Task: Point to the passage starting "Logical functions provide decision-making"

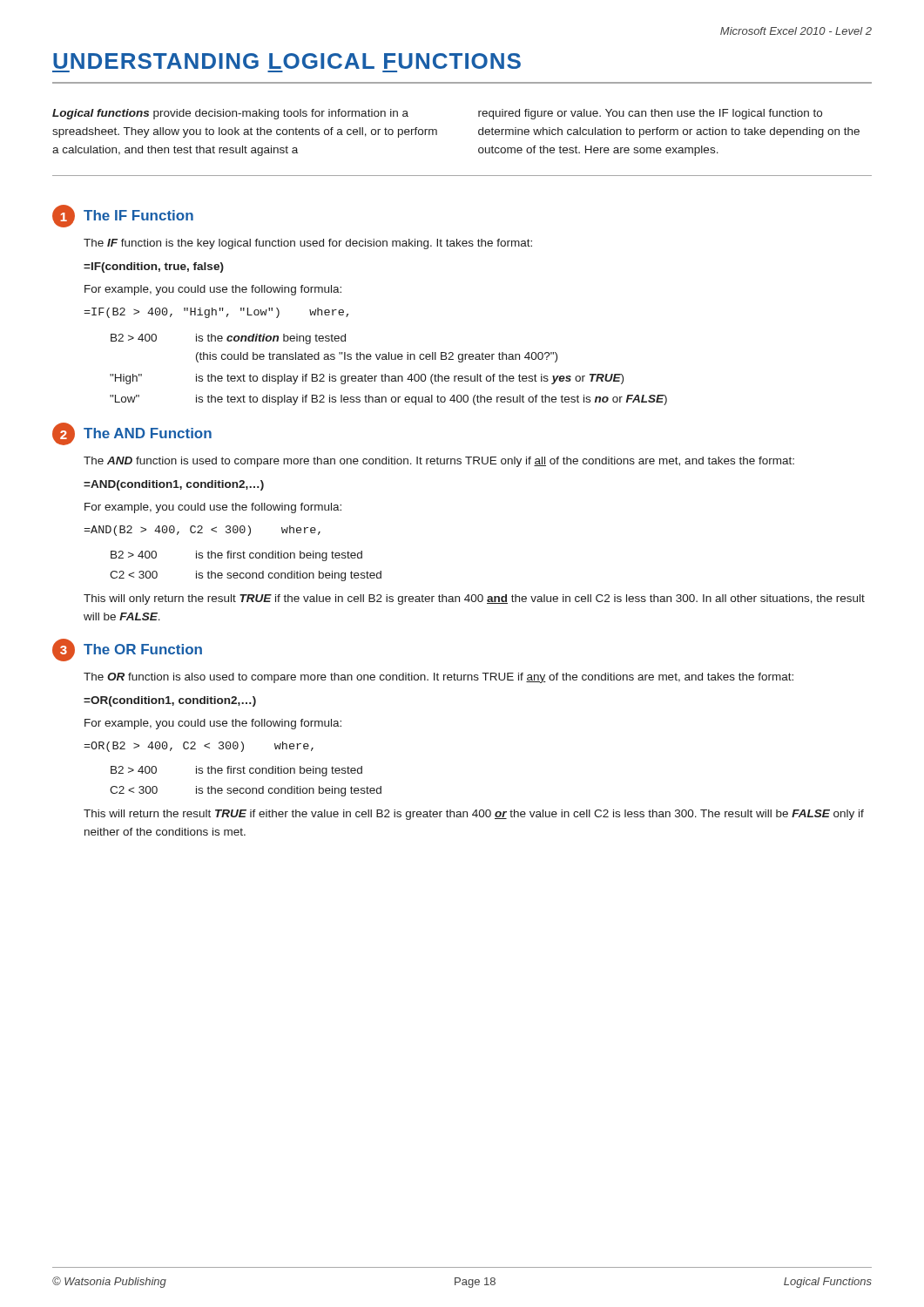Action: click(x=245, y=131)
